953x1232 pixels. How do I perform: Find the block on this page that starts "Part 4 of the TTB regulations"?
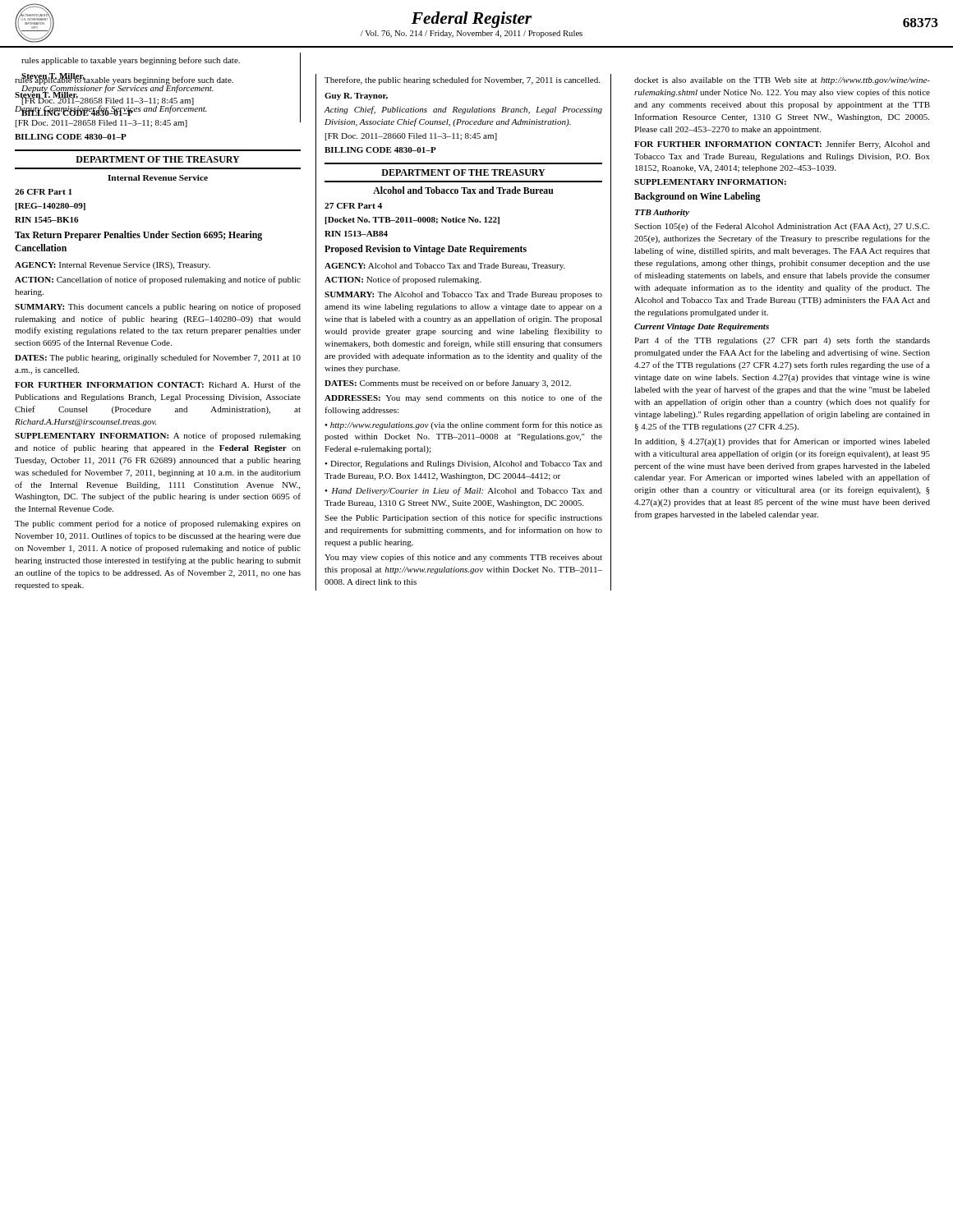coord(782,428)
